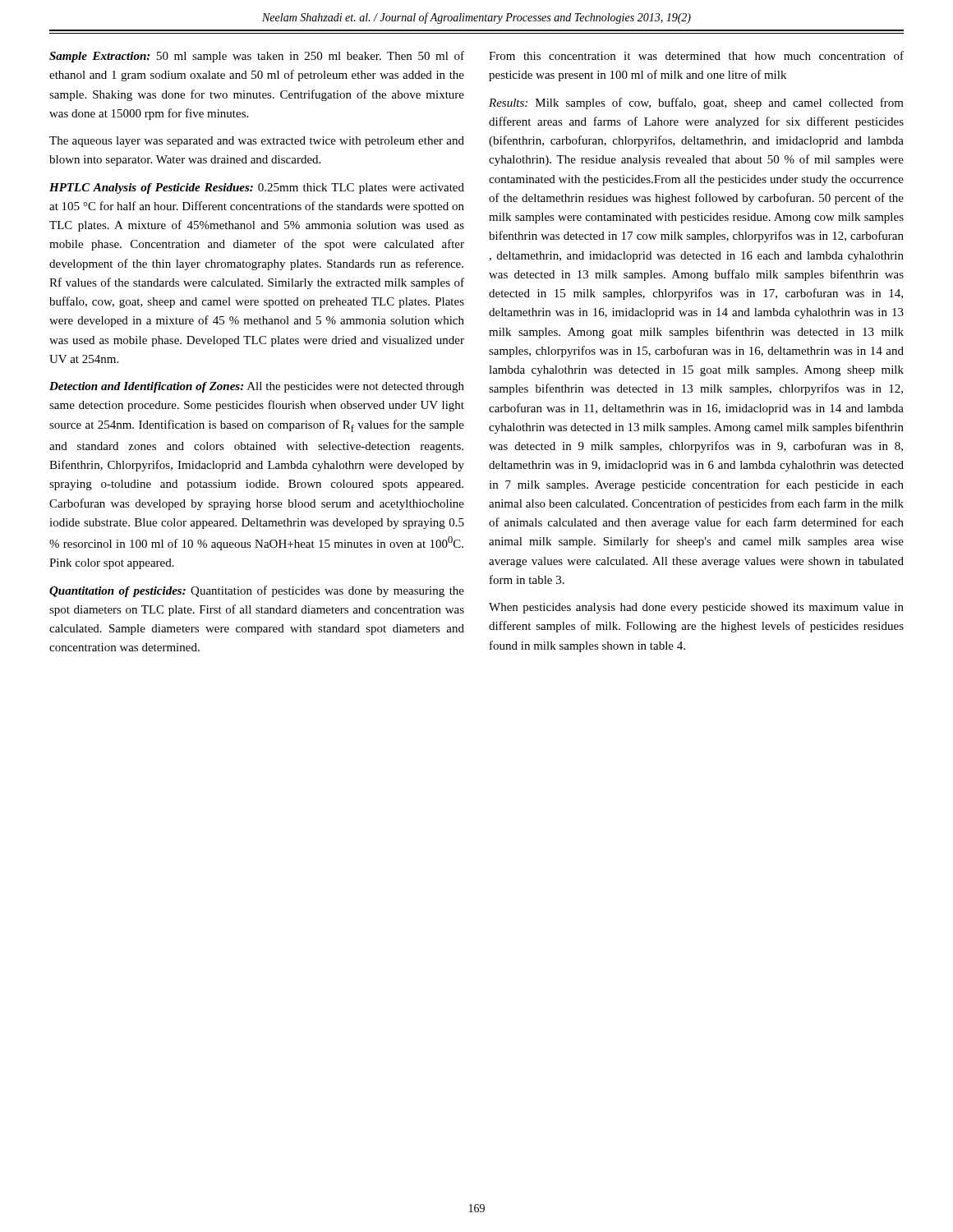
Task: Click on the text block starting "The aqueous layer was separated"
Action: point(257,151)
